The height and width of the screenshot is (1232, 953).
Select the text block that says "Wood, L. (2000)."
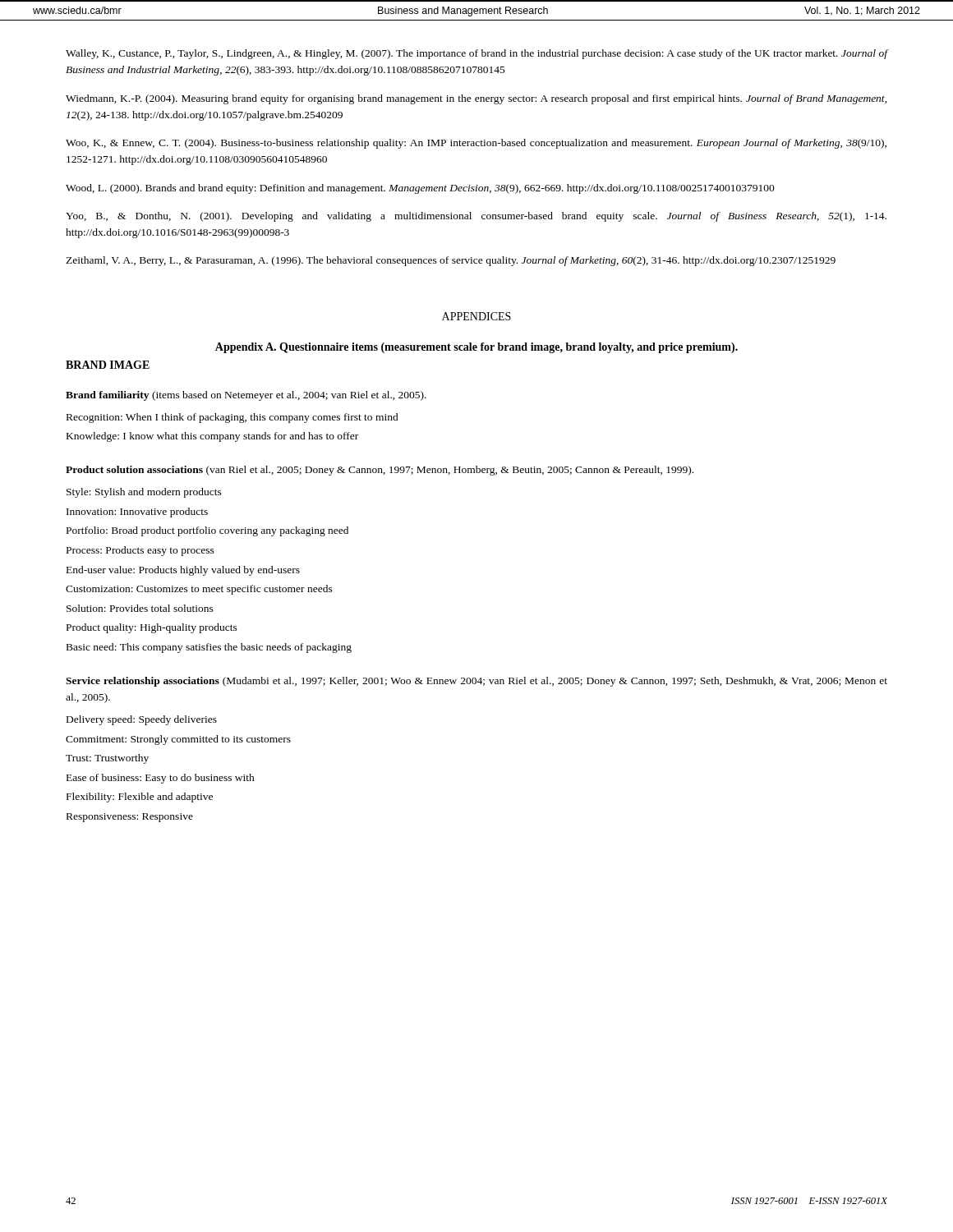pyautogui.click(x=420, y=187)
